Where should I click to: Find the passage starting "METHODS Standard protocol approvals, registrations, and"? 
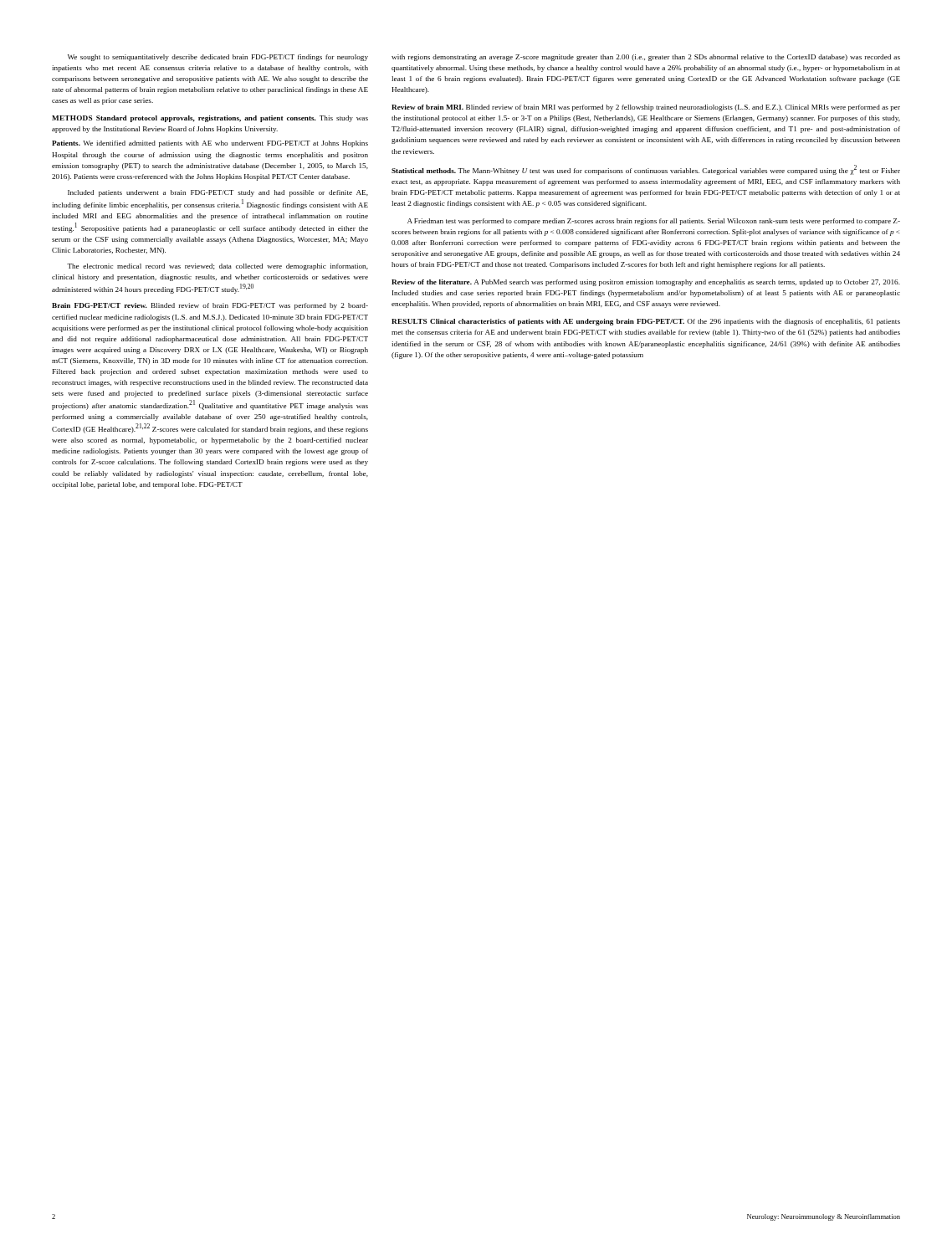pyautogui.click(x=210, y=124)
